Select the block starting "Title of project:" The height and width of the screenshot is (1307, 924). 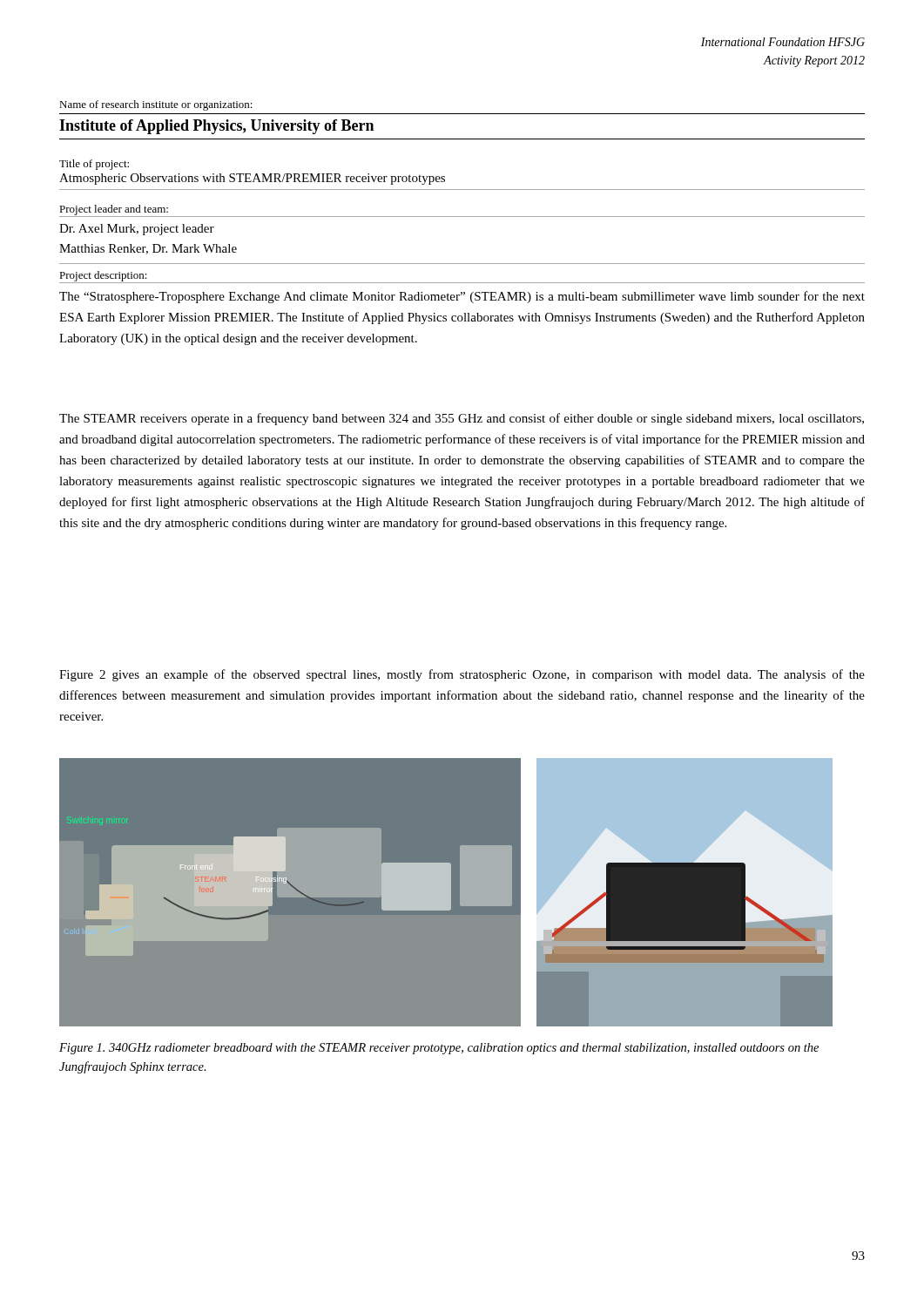[x=95, y=163]
